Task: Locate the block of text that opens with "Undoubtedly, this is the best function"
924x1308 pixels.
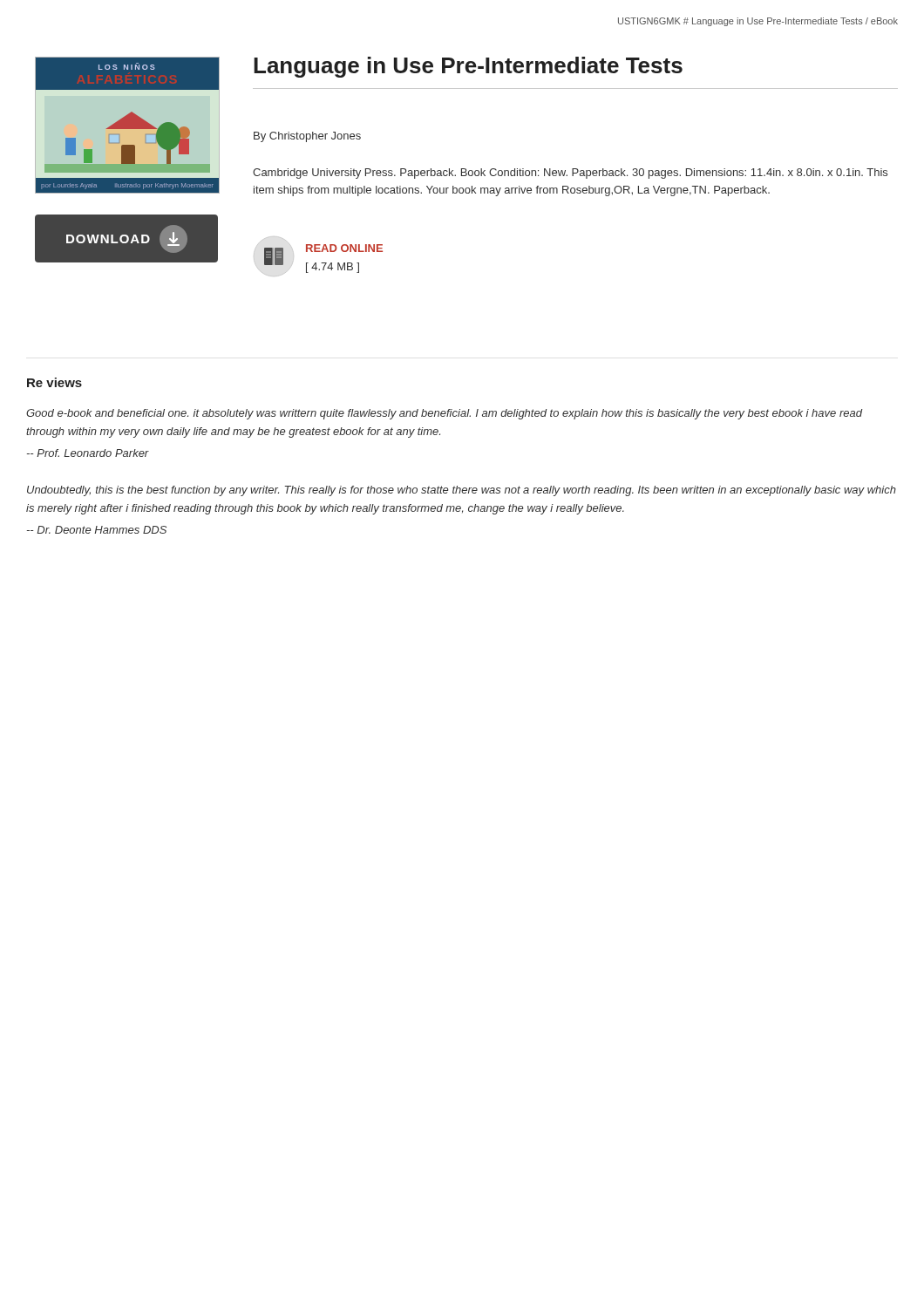Action: point(461,499)
